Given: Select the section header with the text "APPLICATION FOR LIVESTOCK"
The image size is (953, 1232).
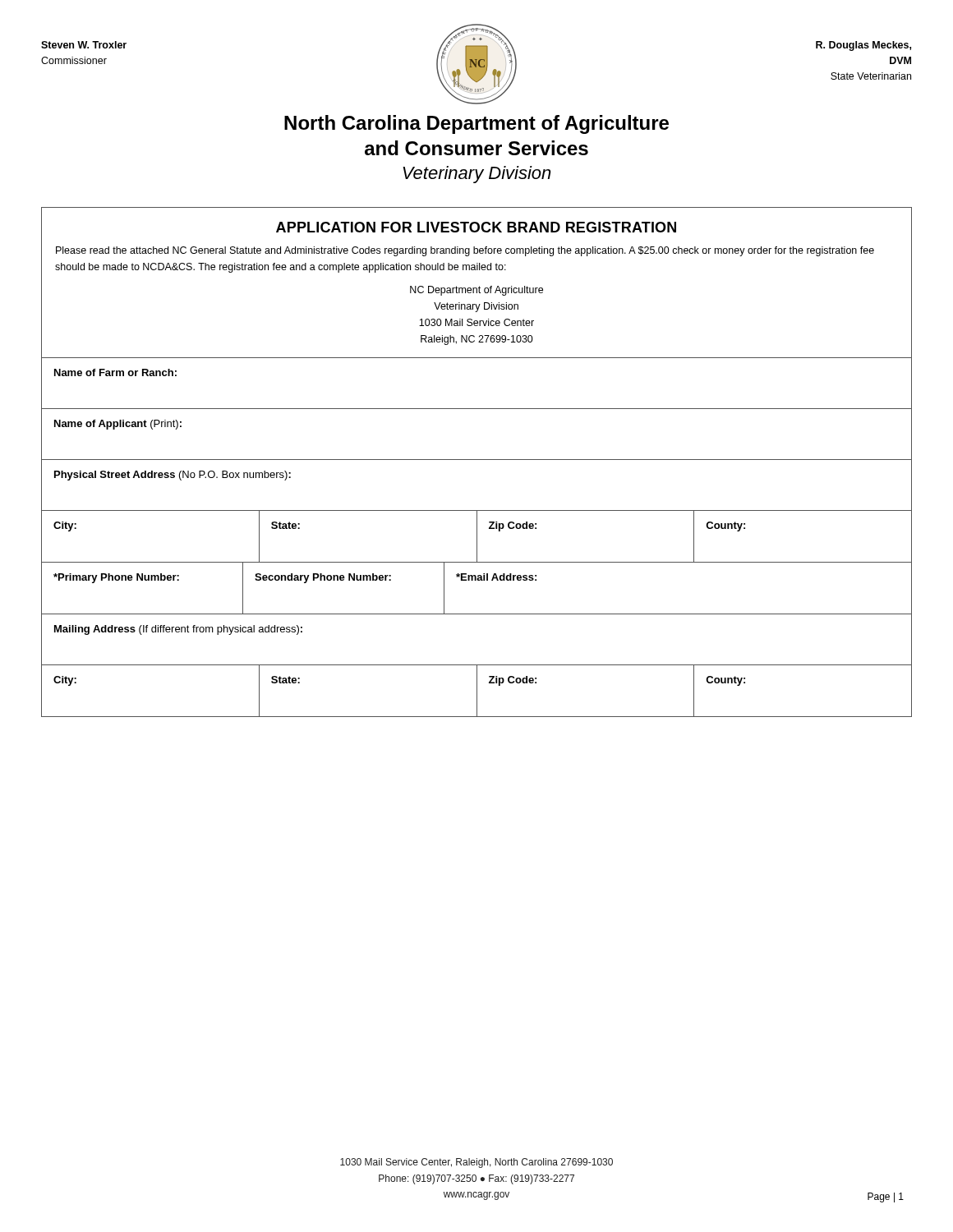Looking at the screenshot, I should [x=476, y=228].
